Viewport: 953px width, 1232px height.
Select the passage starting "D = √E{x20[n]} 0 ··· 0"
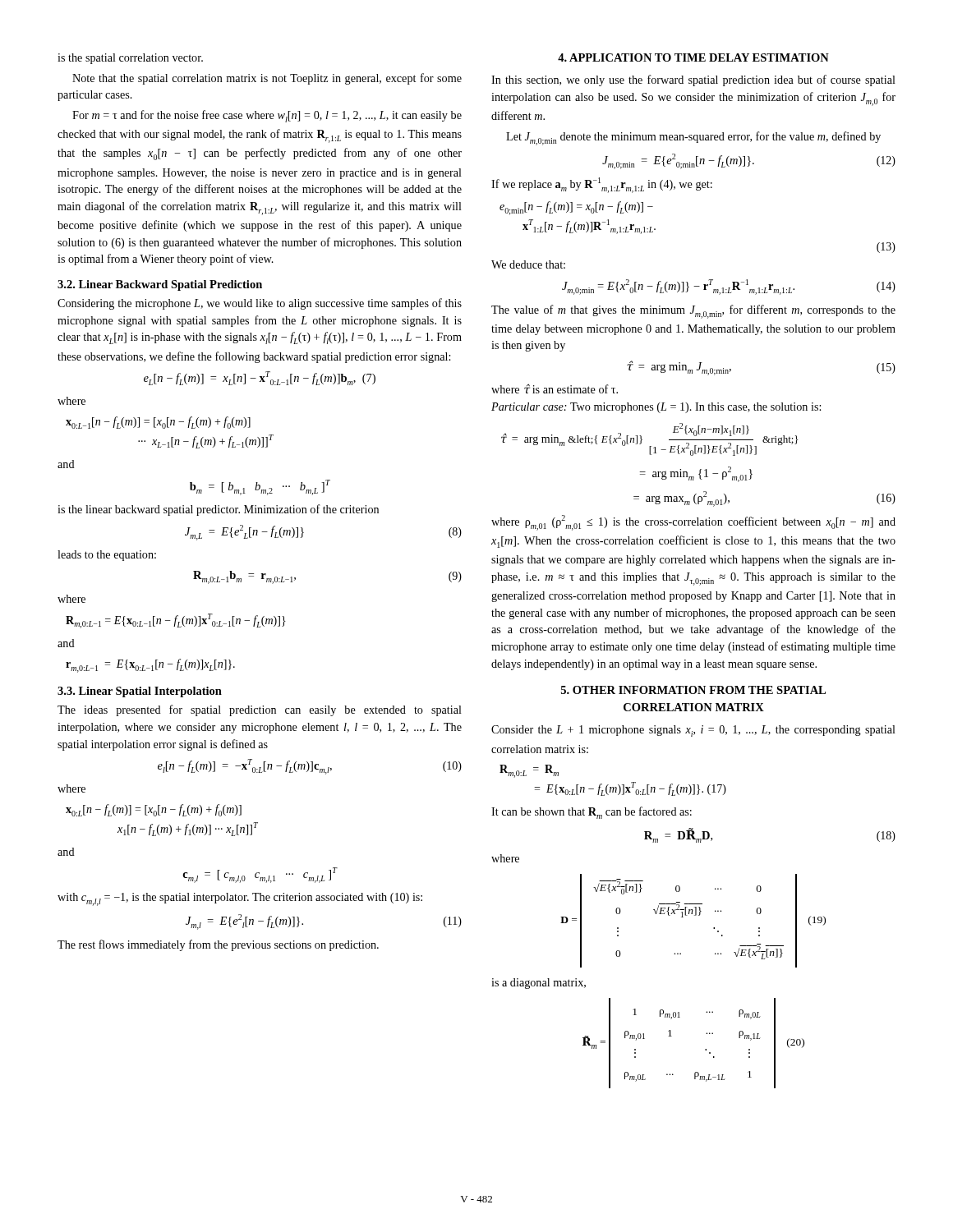pyautogui.click(x=693, y=921)
